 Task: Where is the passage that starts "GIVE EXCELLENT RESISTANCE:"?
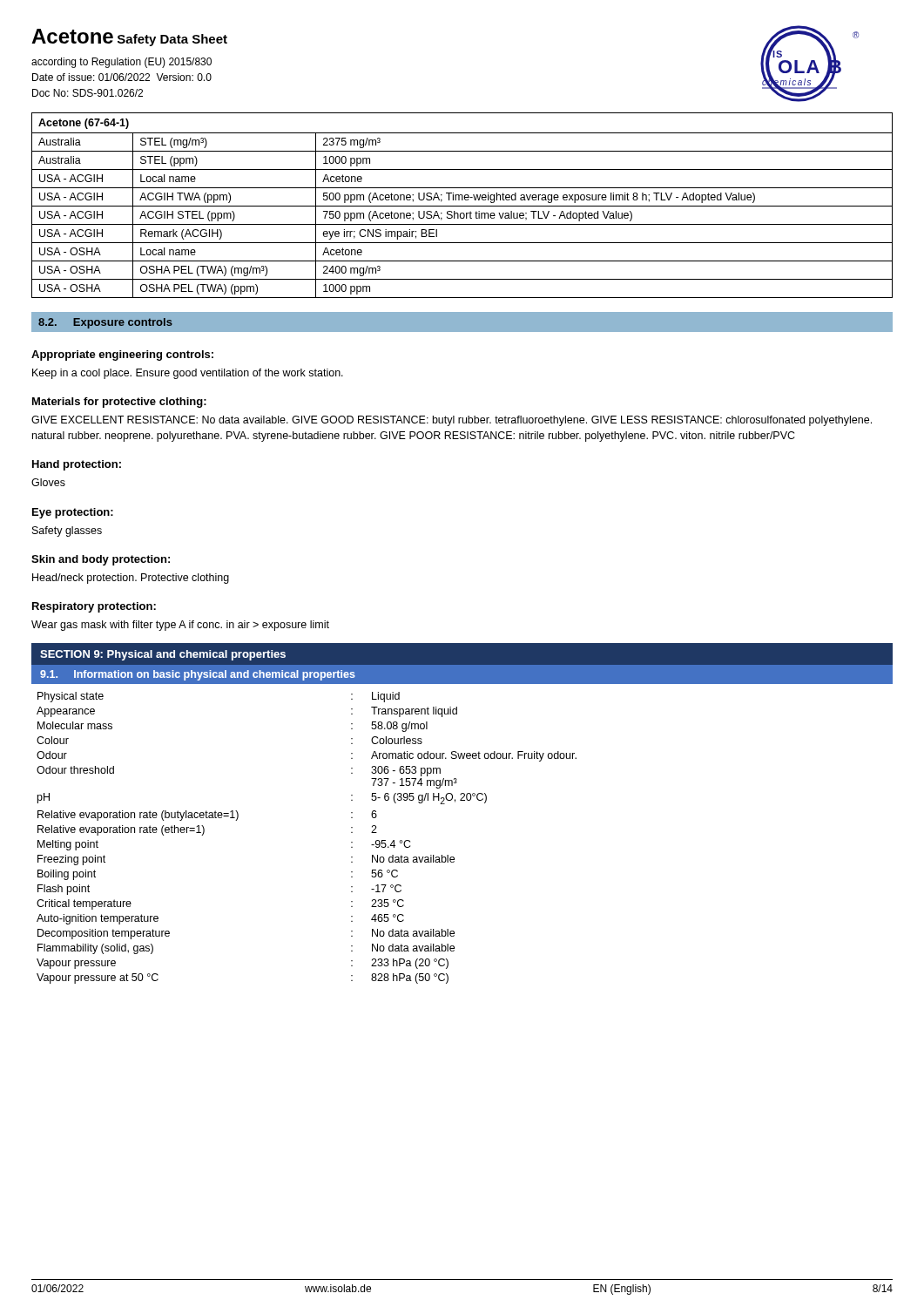(x=462, y=428)
